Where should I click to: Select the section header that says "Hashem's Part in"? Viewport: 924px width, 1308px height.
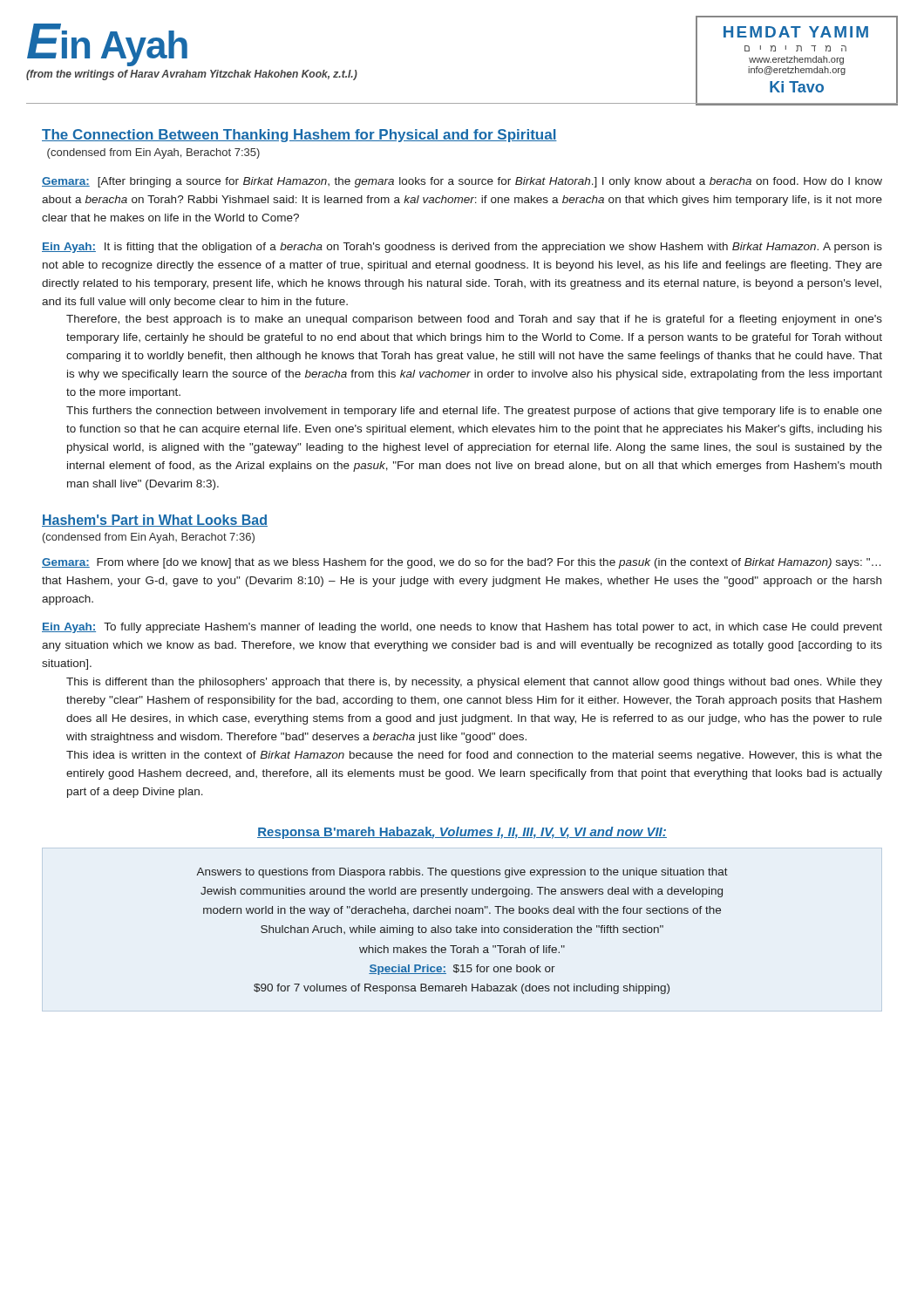[155, 521]
